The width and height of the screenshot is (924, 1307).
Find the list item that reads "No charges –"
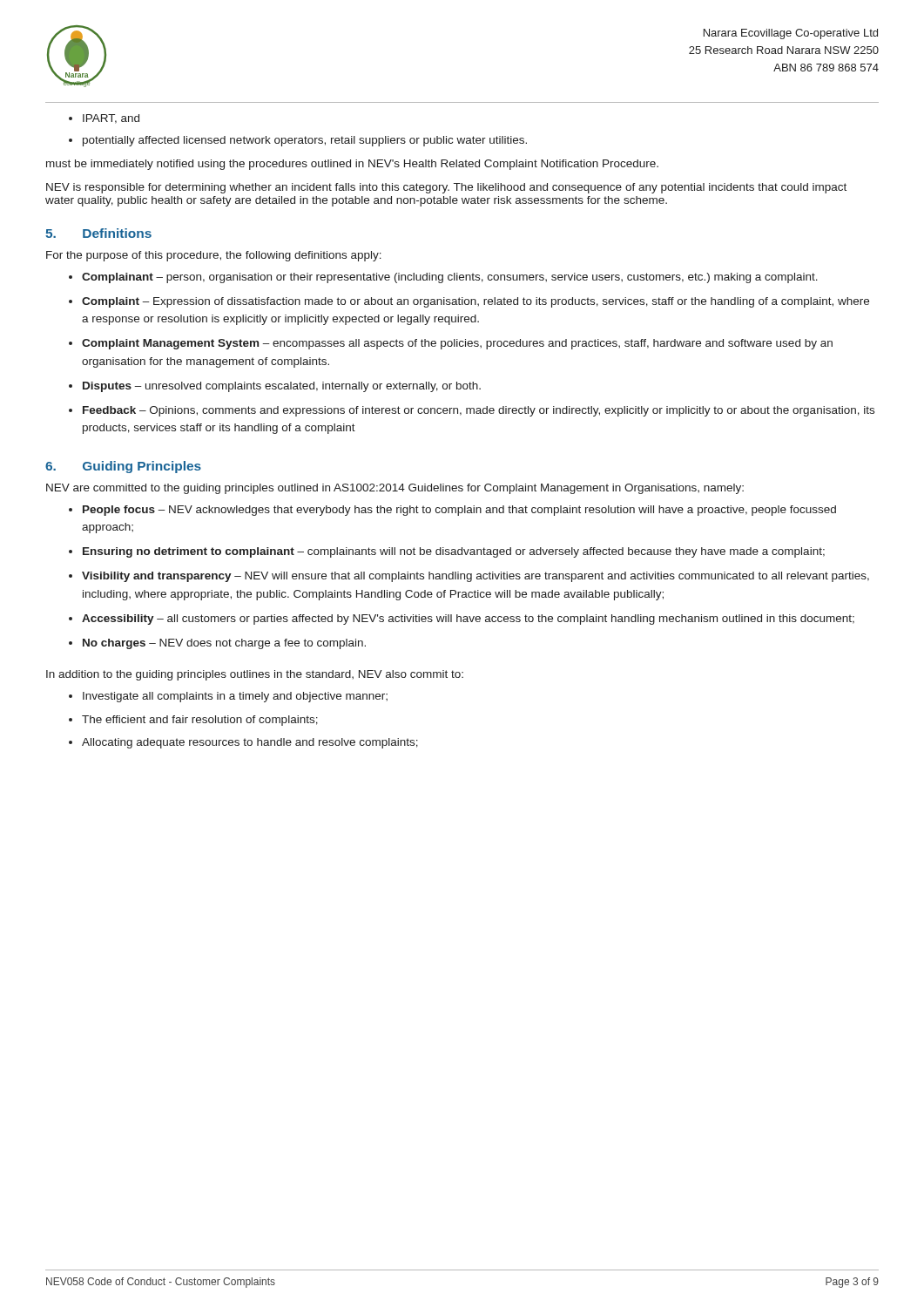point(224,643)
